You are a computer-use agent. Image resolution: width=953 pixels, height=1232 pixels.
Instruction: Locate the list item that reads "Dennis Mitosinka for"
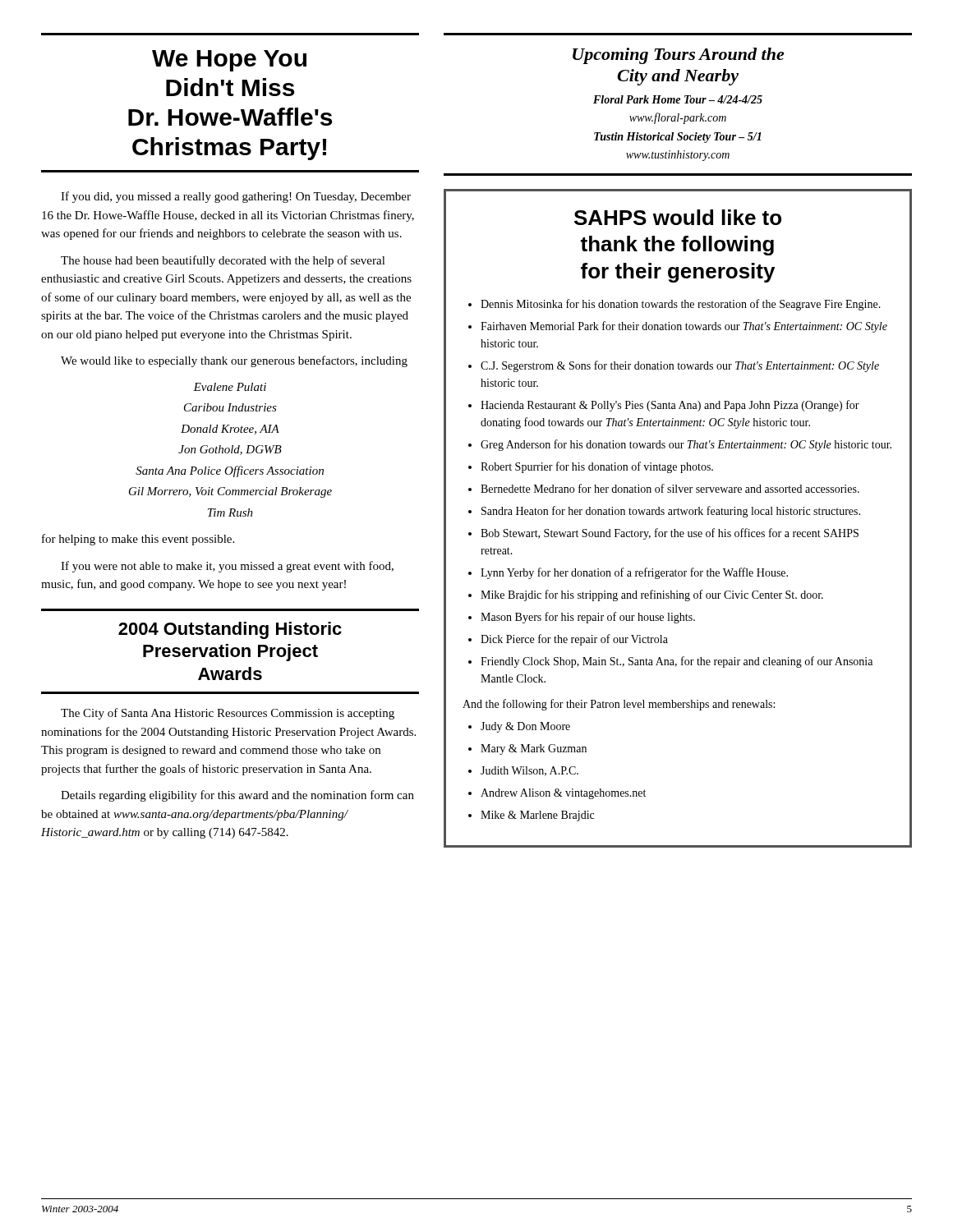pyautogui.click(x=681, y=304)
